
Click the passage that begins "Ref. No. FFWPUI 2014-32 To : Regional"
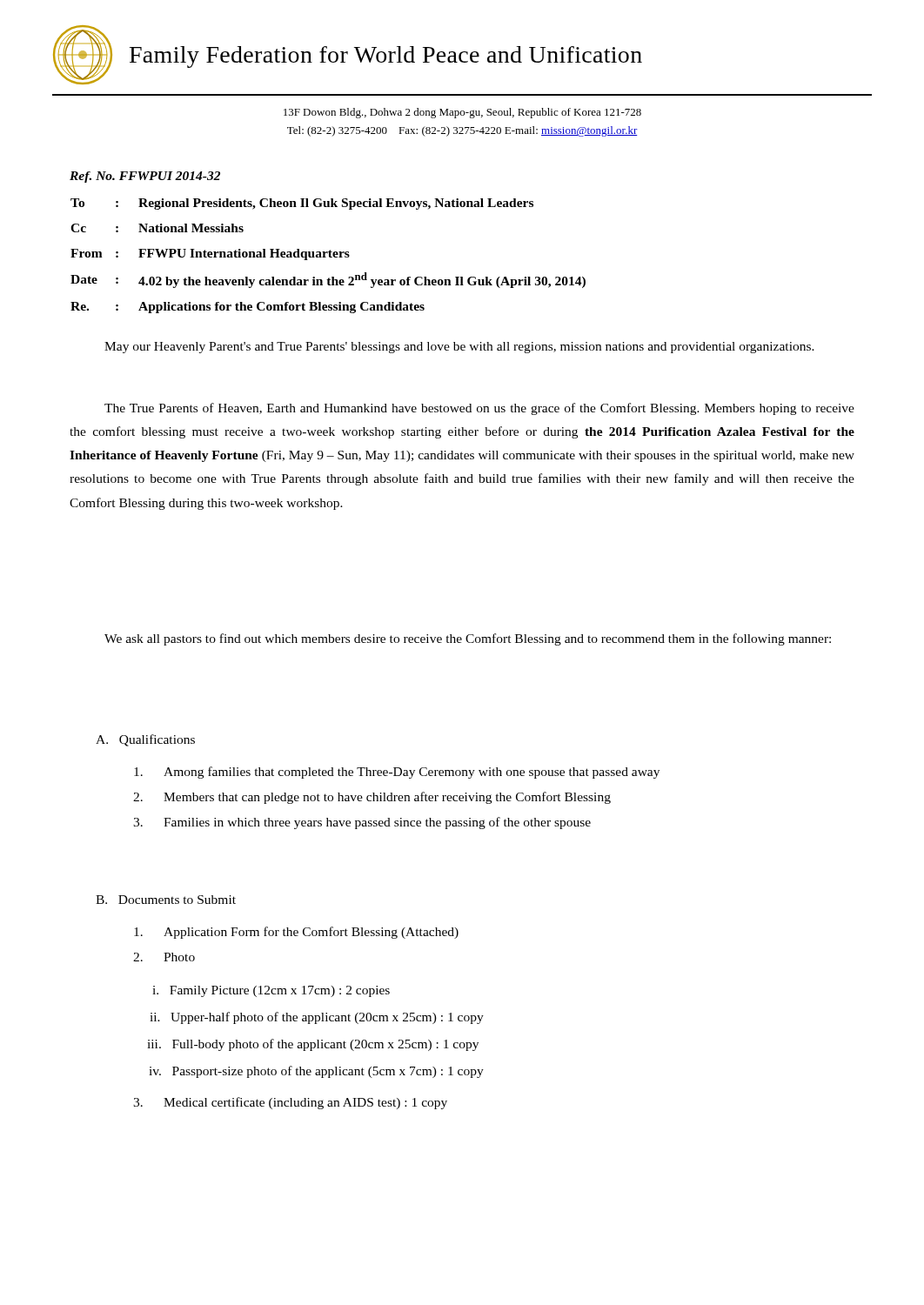(x=145, y=177)
